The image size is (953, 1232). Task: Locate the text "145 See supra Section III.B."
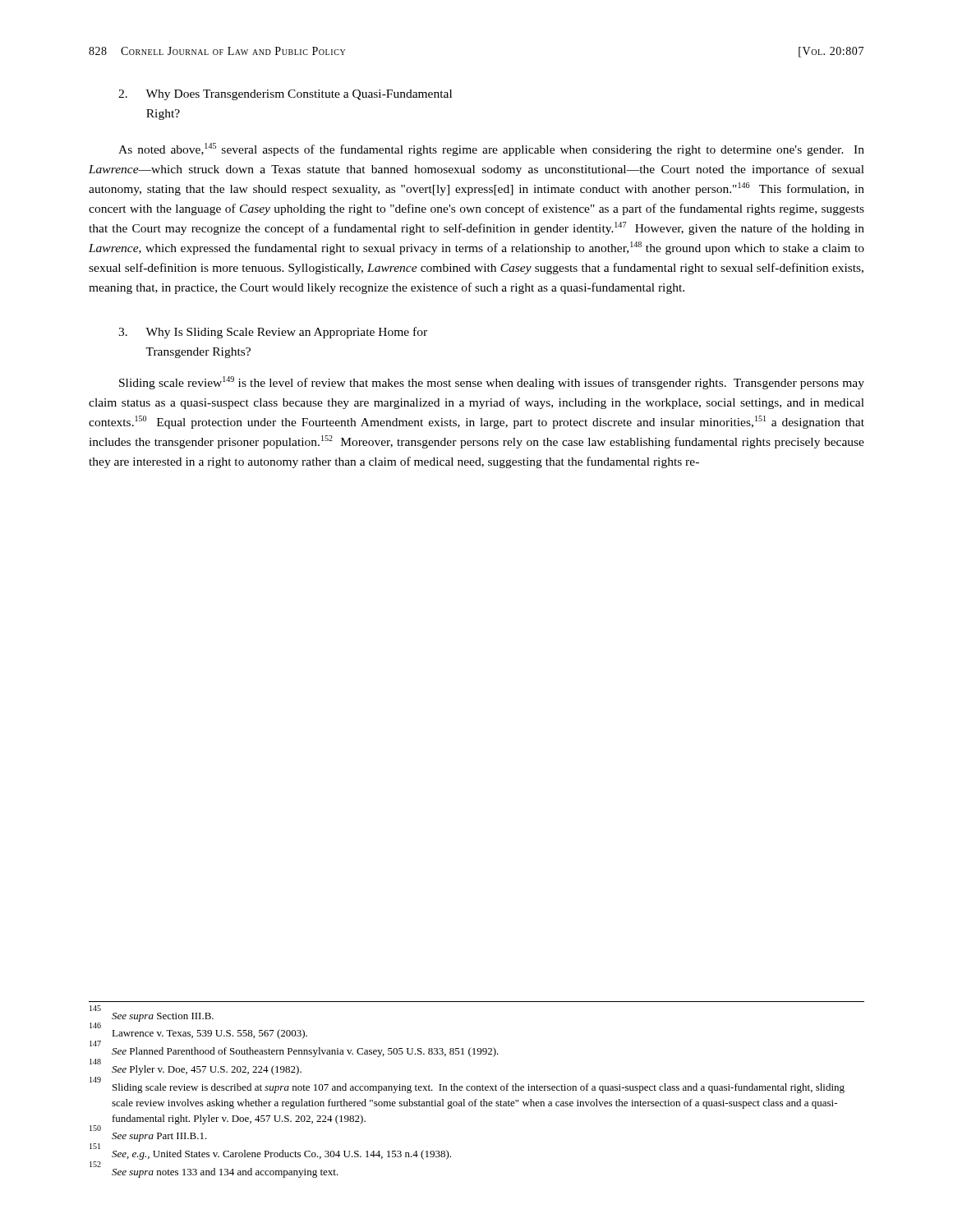coord(151,1015)
